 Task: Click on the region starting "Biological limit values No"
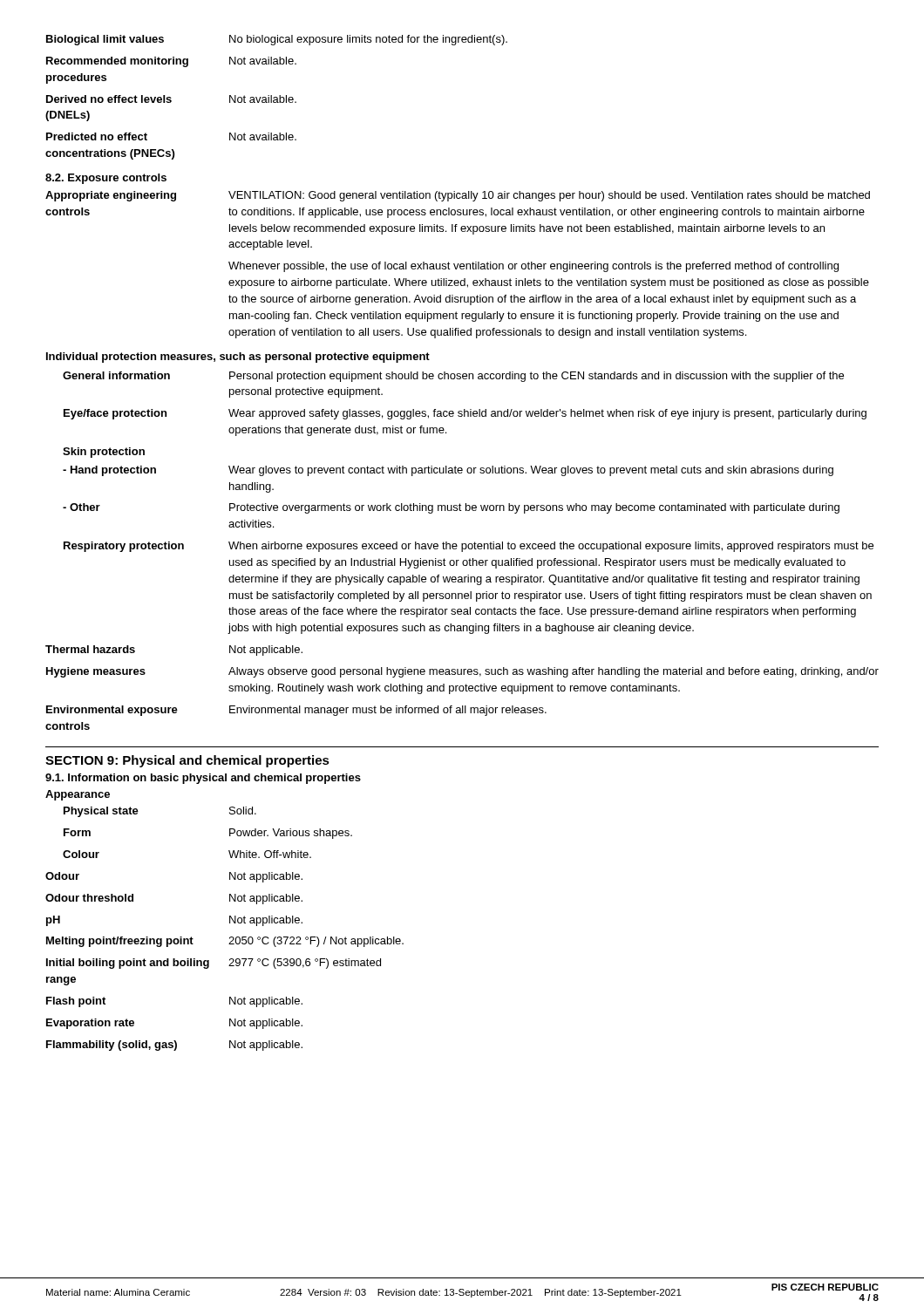coord(462,40)
